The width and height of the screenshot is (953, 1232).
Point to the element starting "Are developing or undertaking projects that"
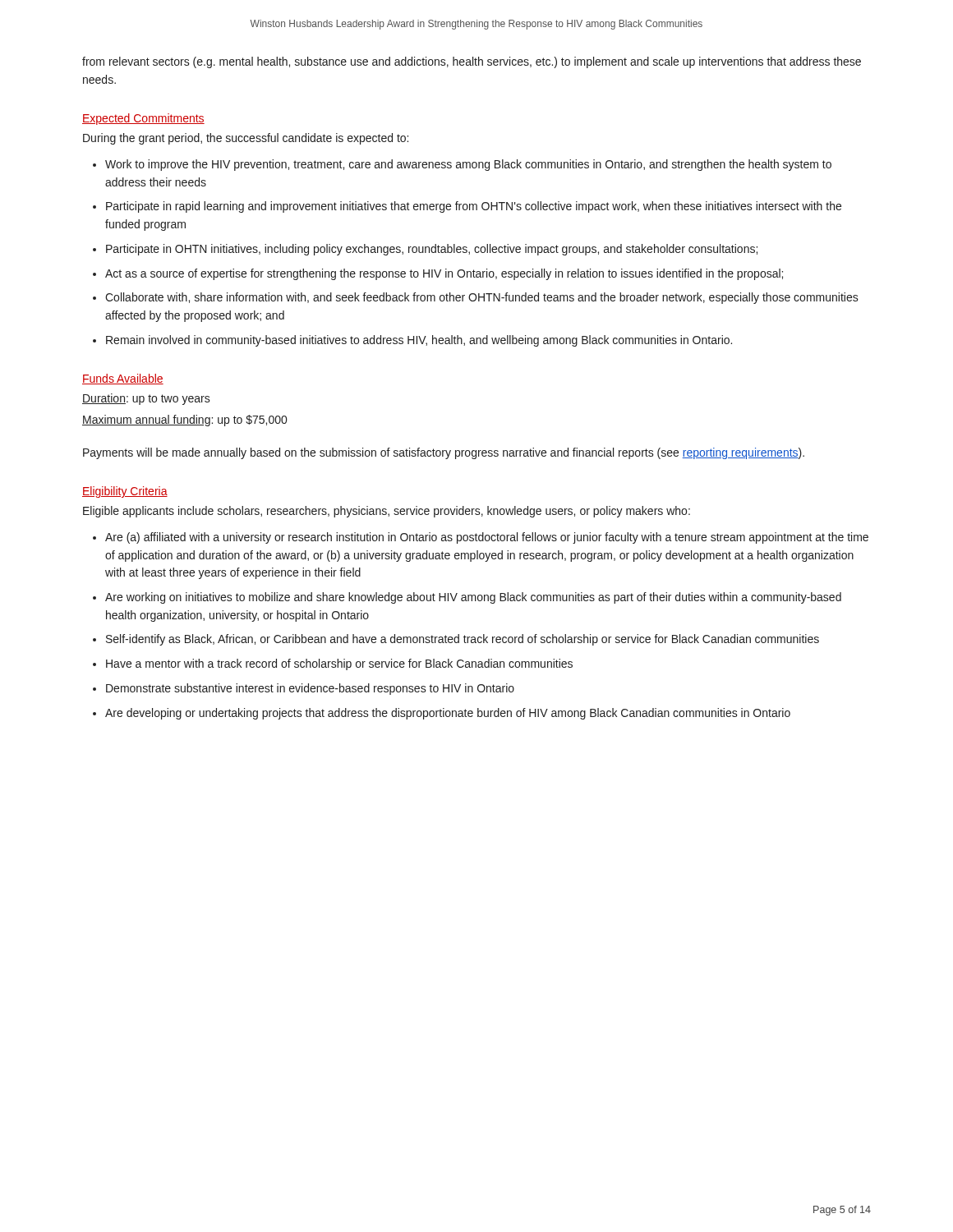448,713
